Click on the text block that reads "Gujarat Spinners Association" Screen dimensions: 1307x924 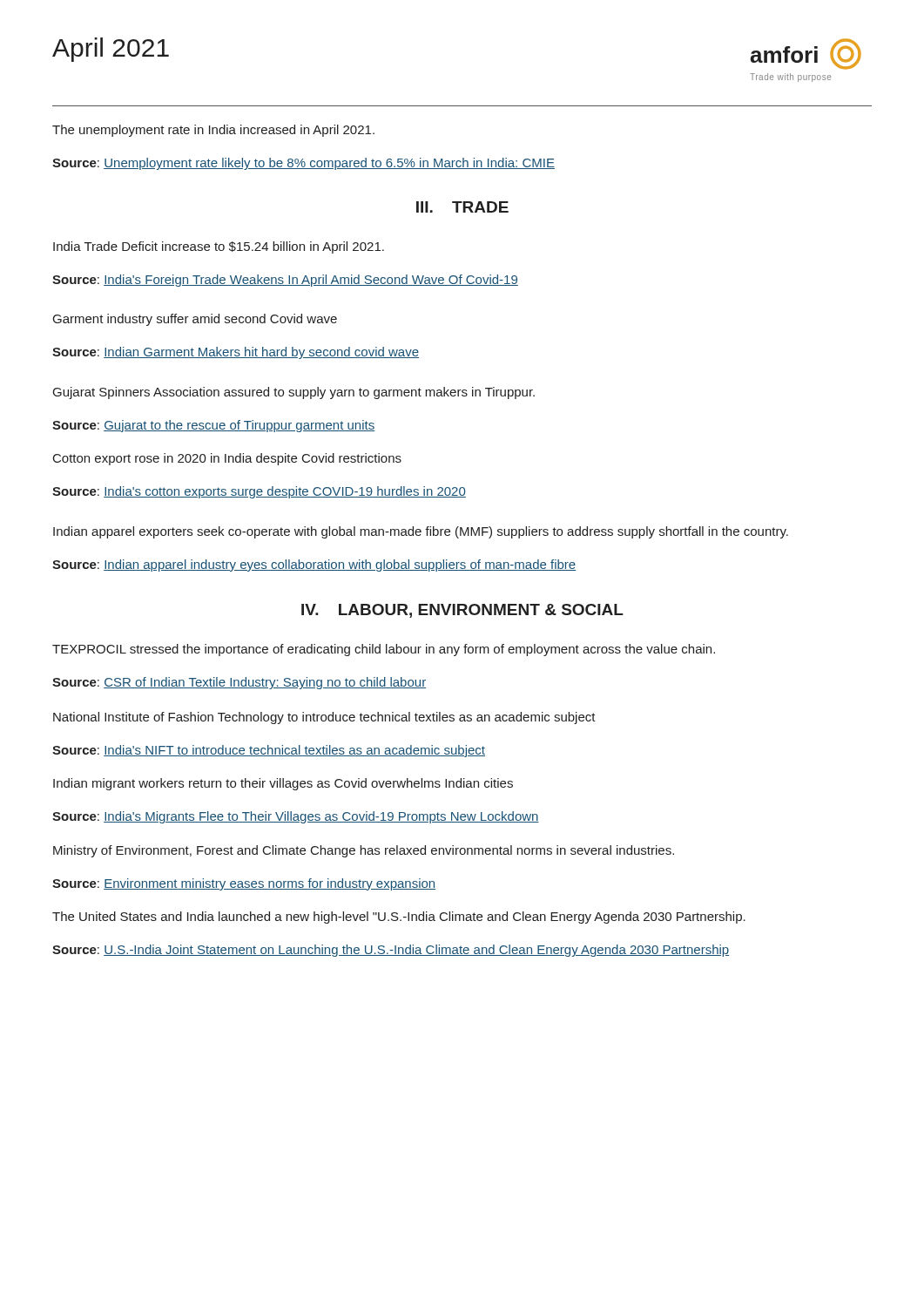tap(294, 393)
